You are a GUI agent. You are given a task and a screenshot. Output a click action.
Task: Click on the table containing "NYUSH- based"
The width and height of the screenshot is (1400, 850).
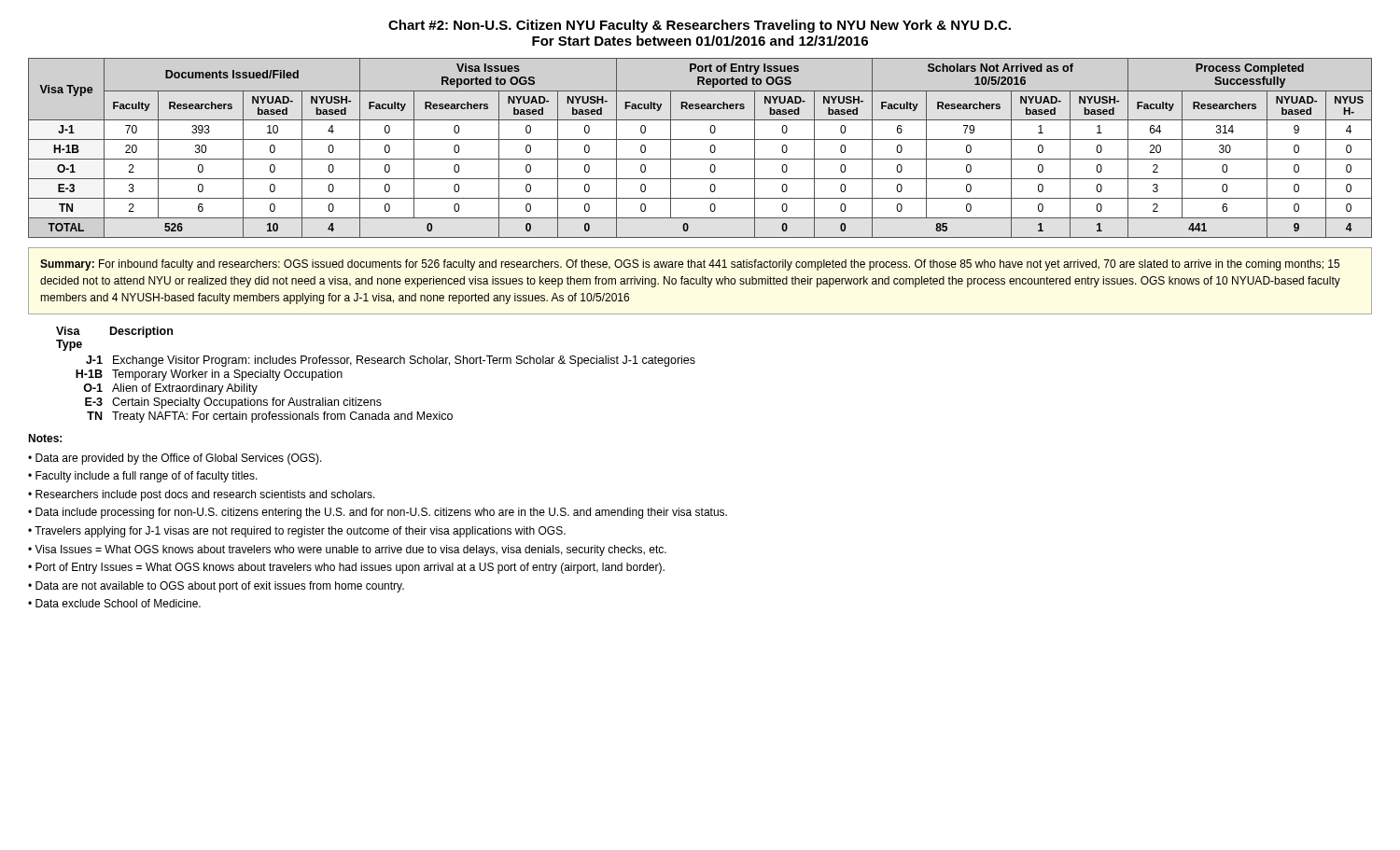pos(700,148)
